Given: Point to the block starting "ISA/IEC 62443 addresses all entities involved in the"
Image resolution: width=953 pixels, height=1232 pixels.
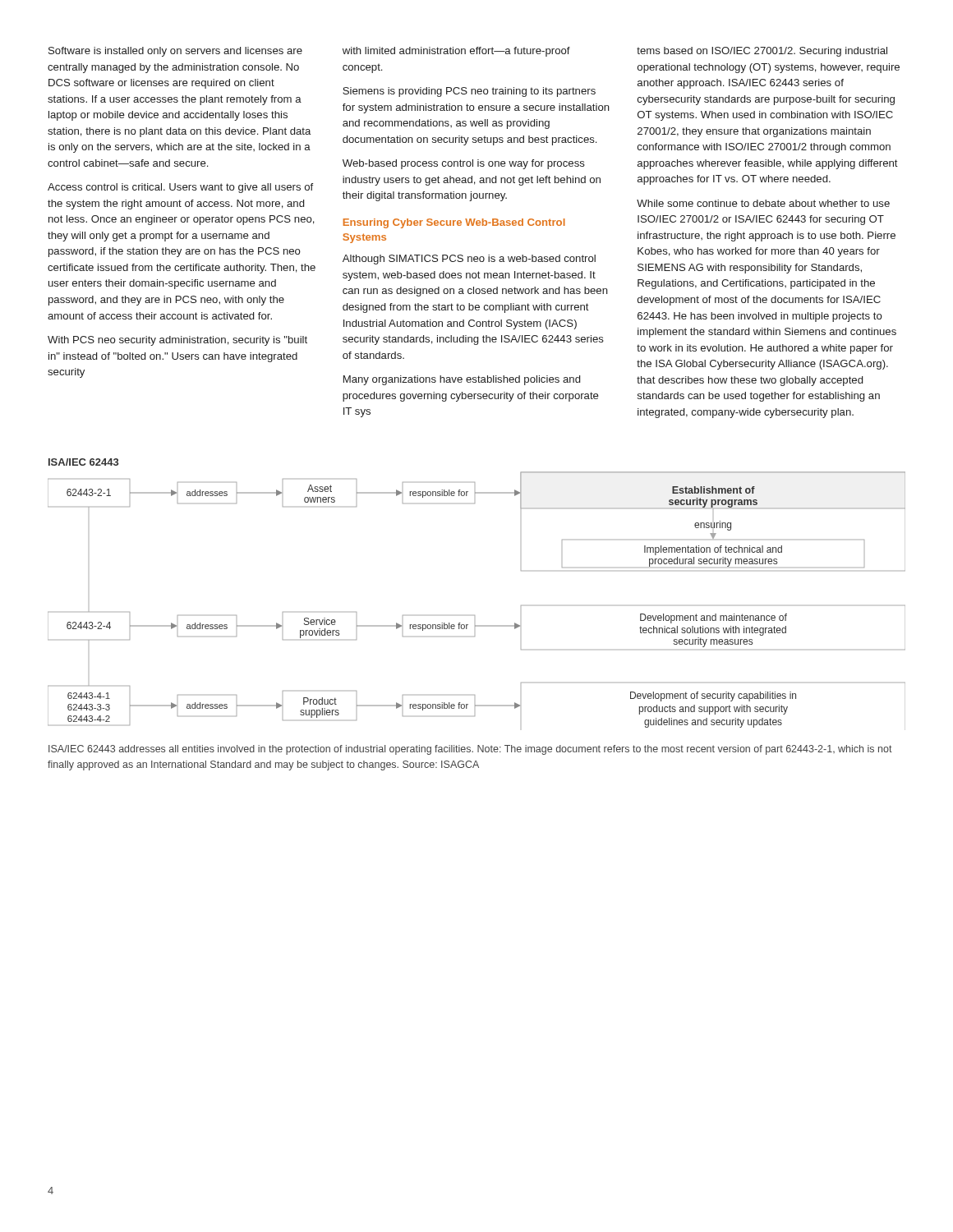Looking at the screenshot, I should click(470, 757).
